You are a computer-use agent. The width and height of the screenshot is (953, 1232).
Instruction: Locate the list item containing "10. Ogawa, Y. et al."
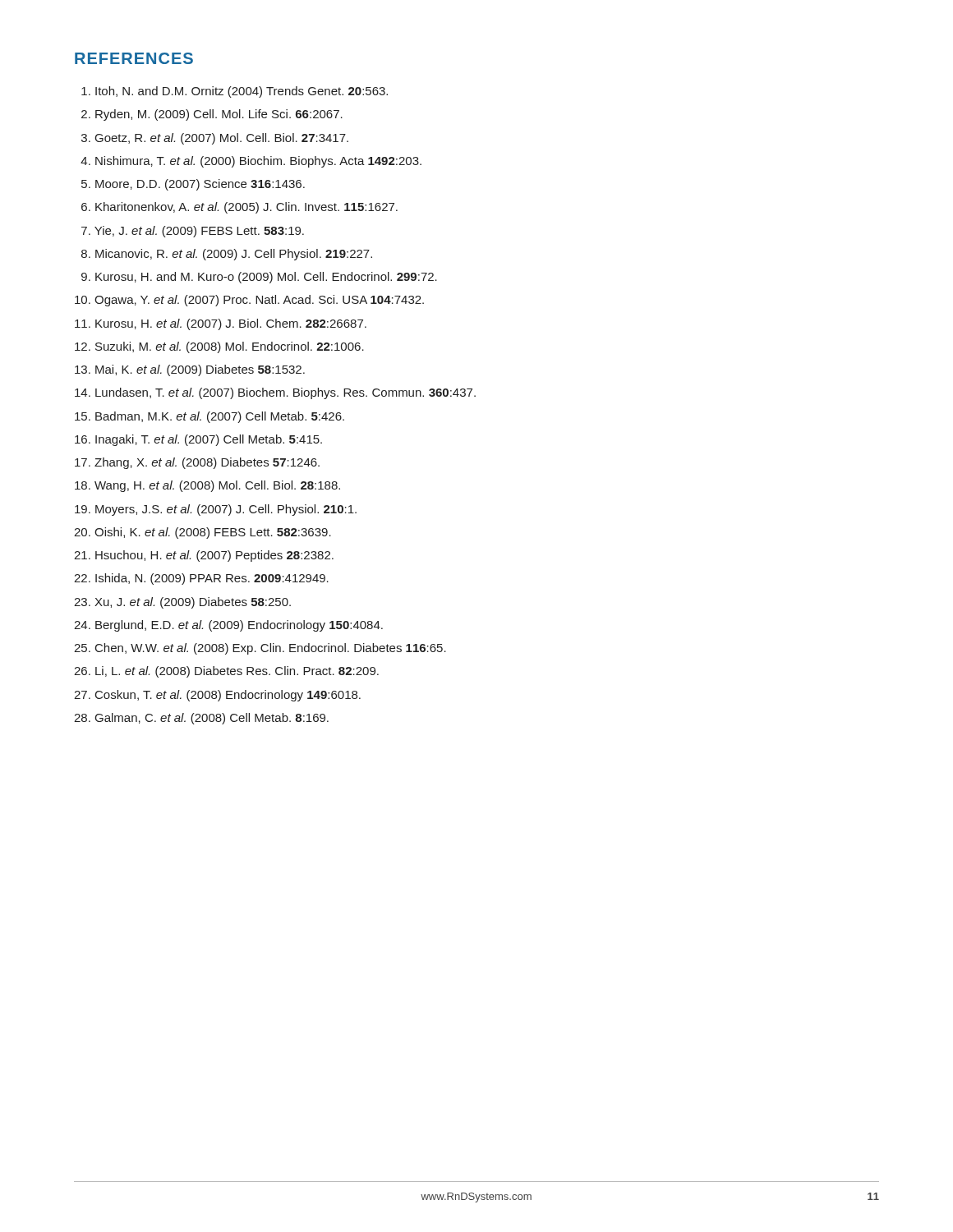[249, 300]
